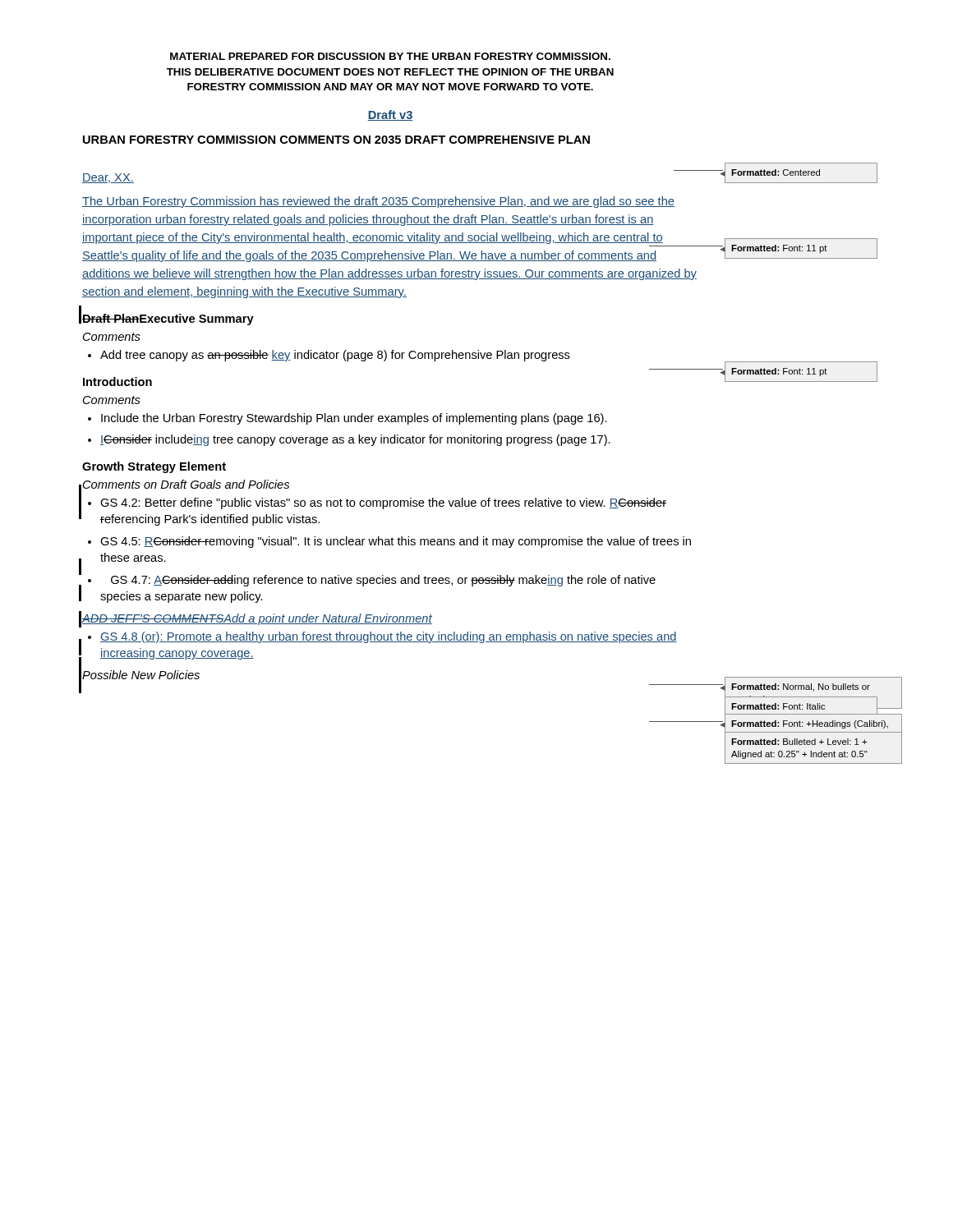Where does it say "Possible New Policies"?
This screenshot has width=953, height=1232.
click(x=141, y=675)
